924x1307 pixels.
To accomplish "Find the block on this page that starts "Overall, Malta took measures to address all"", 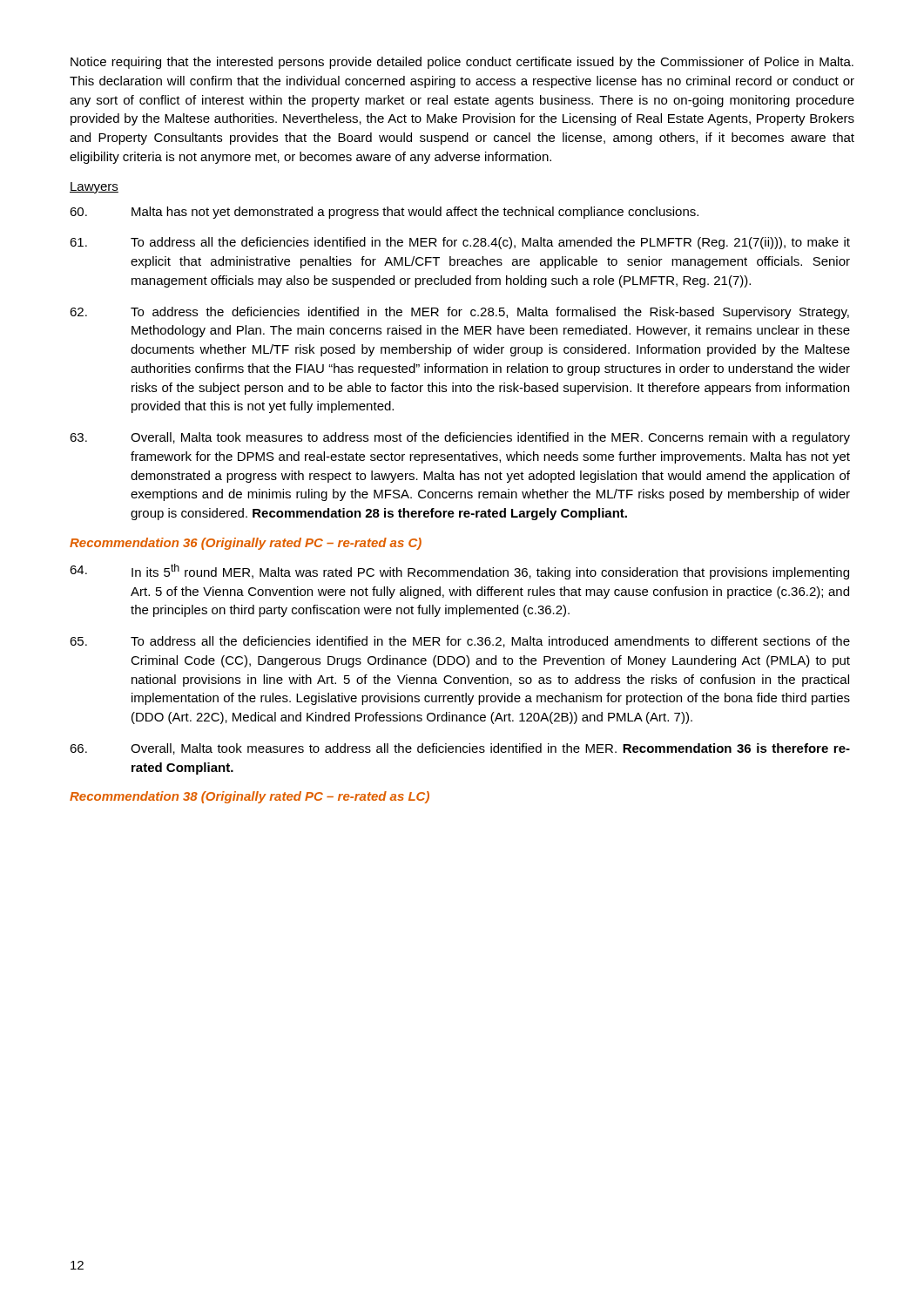I will click(460, 758).
